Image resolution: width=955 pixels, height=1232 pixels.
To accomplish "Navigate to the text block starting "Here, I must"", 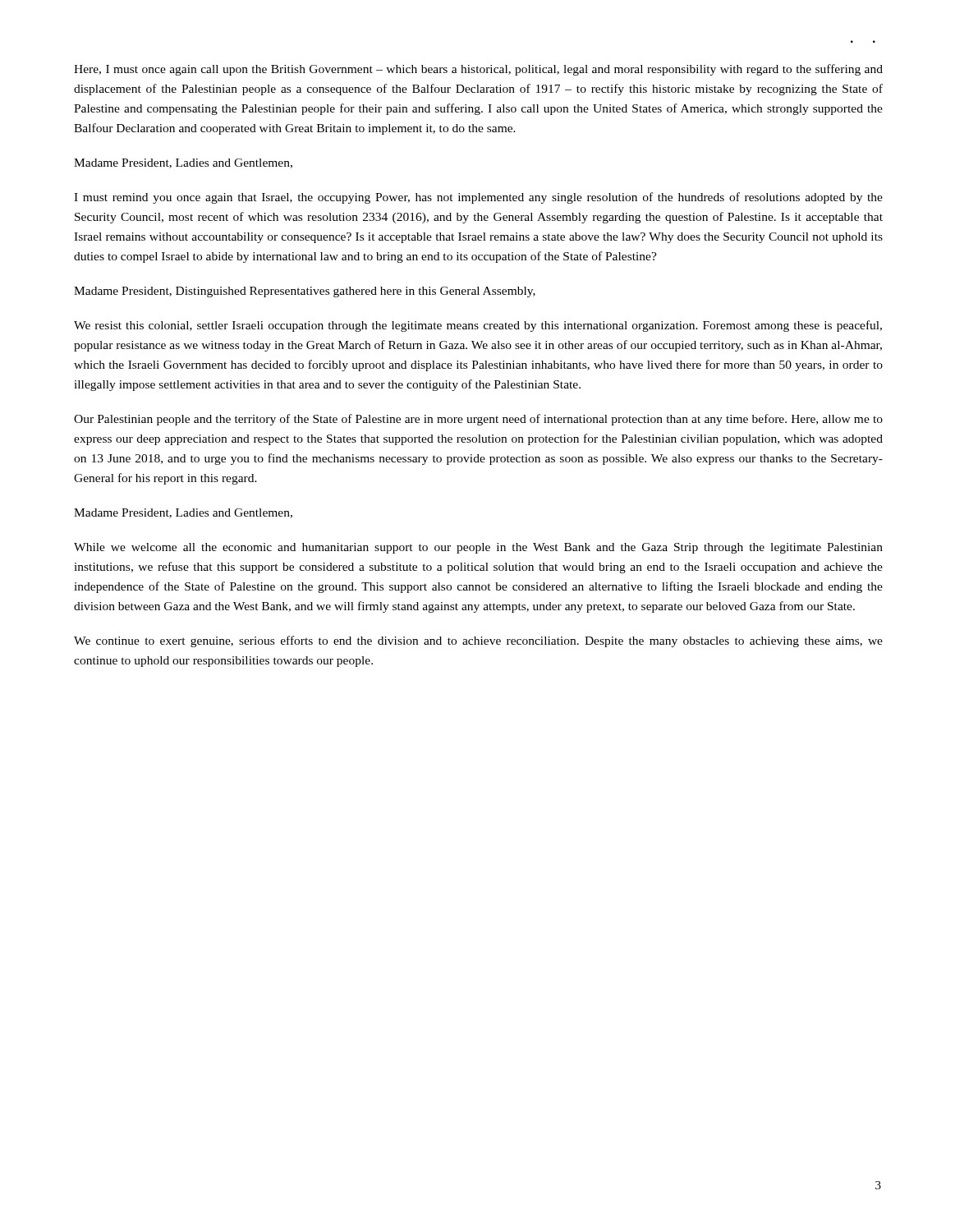I will pyautogui.click(x=478, y=98).
